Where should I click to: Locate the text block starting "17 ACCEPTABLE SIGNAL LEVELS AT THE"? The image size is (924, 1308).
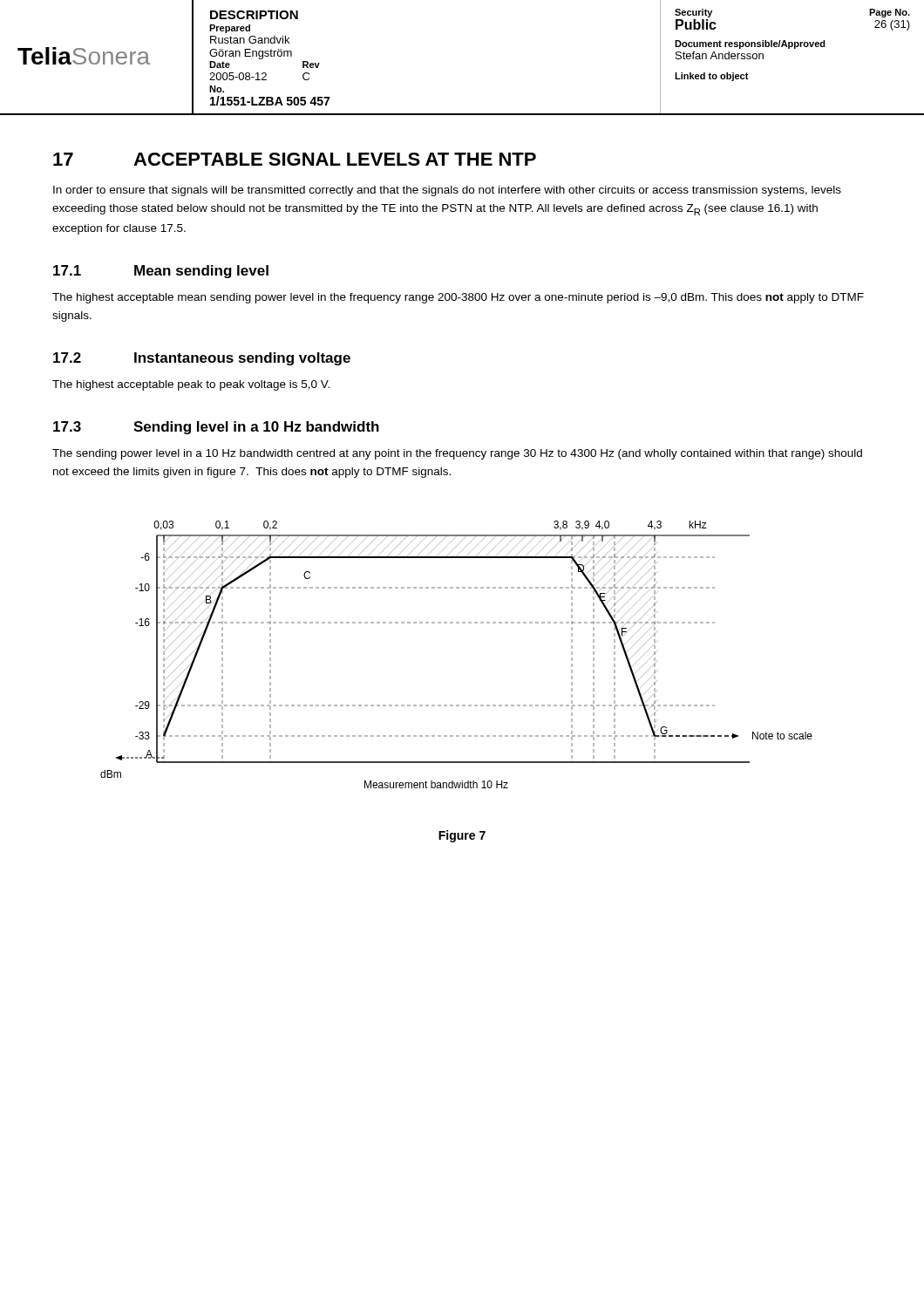pos(294,160)
